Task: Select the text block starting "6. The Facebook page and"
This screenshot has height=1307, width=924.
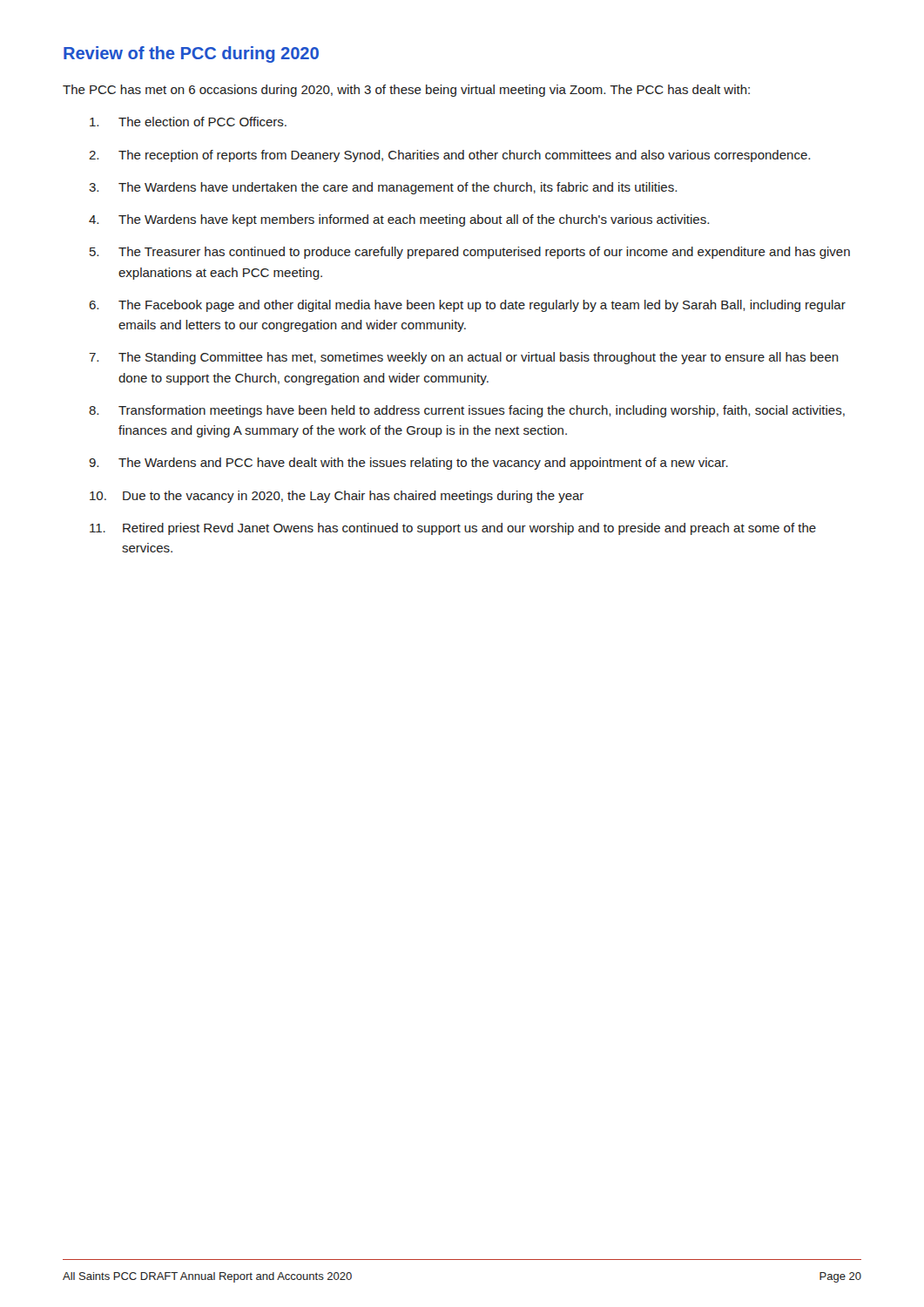Action: (x=475, y=315)
